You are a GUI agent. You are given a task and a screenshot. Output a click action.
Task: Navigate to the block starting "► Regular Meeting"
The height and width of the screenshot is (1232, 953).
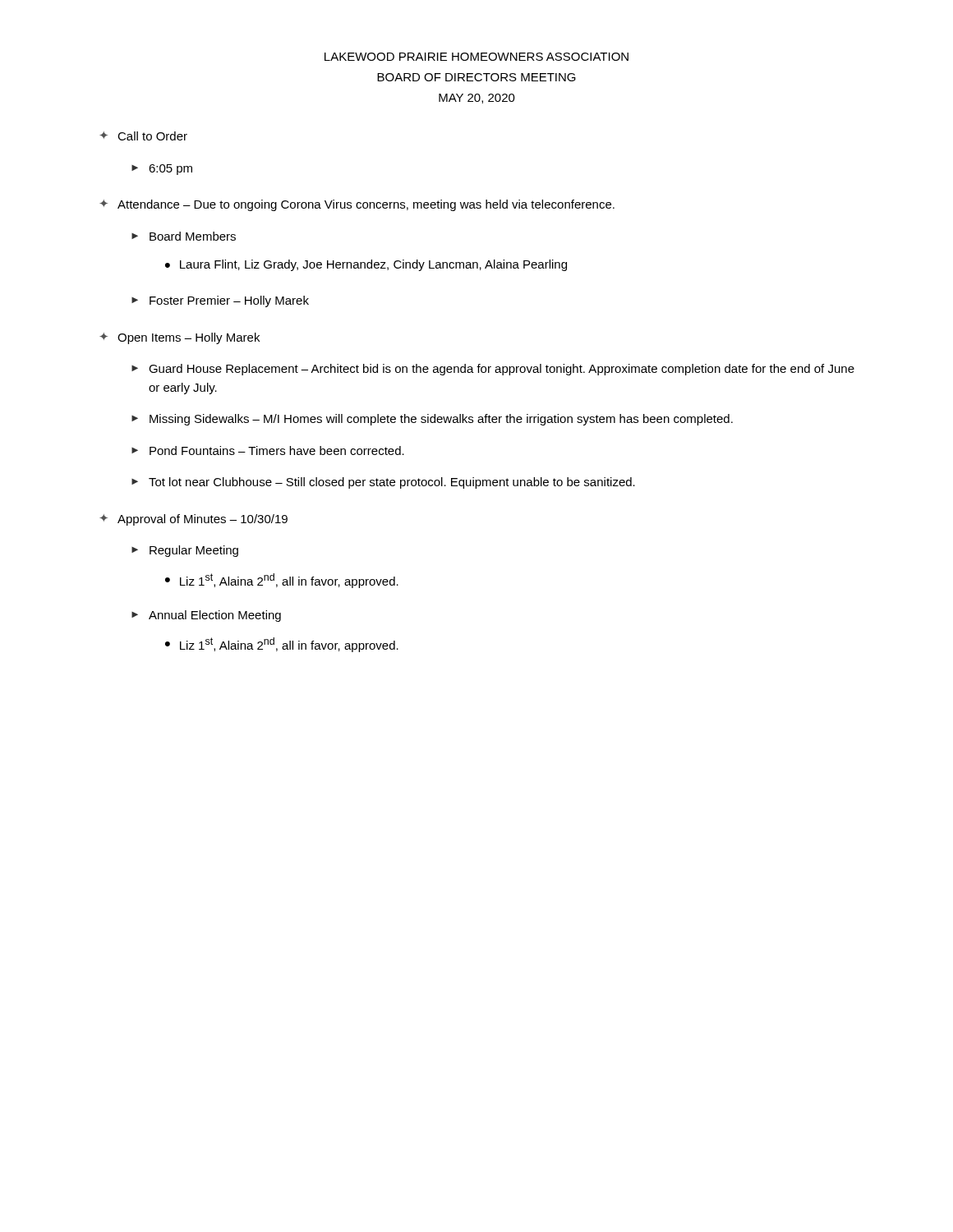click(x=184, y=550)
